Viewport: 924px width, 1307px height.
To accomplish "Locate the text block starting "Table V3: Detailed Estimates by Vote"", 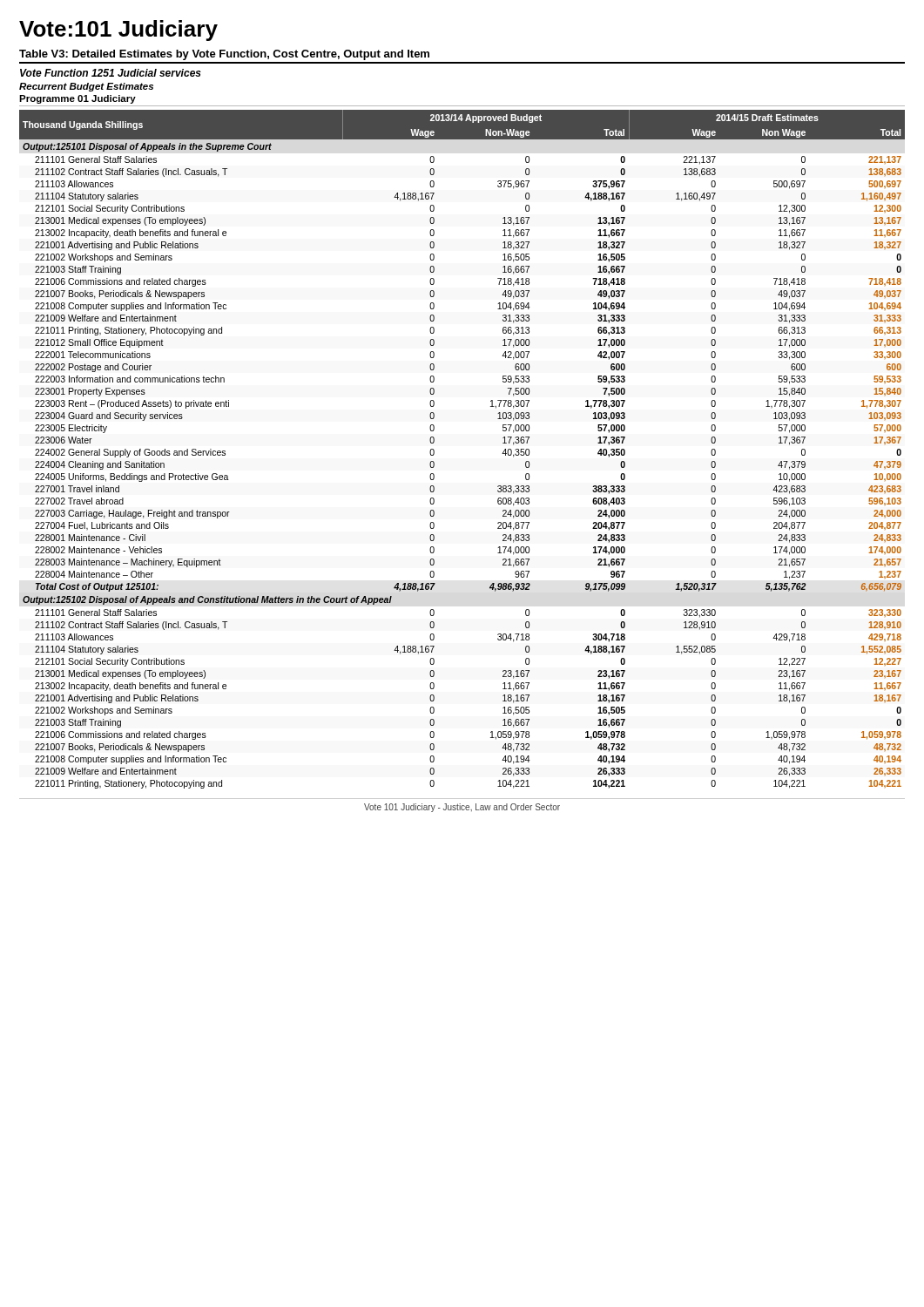I will click(x=225, y=54).
